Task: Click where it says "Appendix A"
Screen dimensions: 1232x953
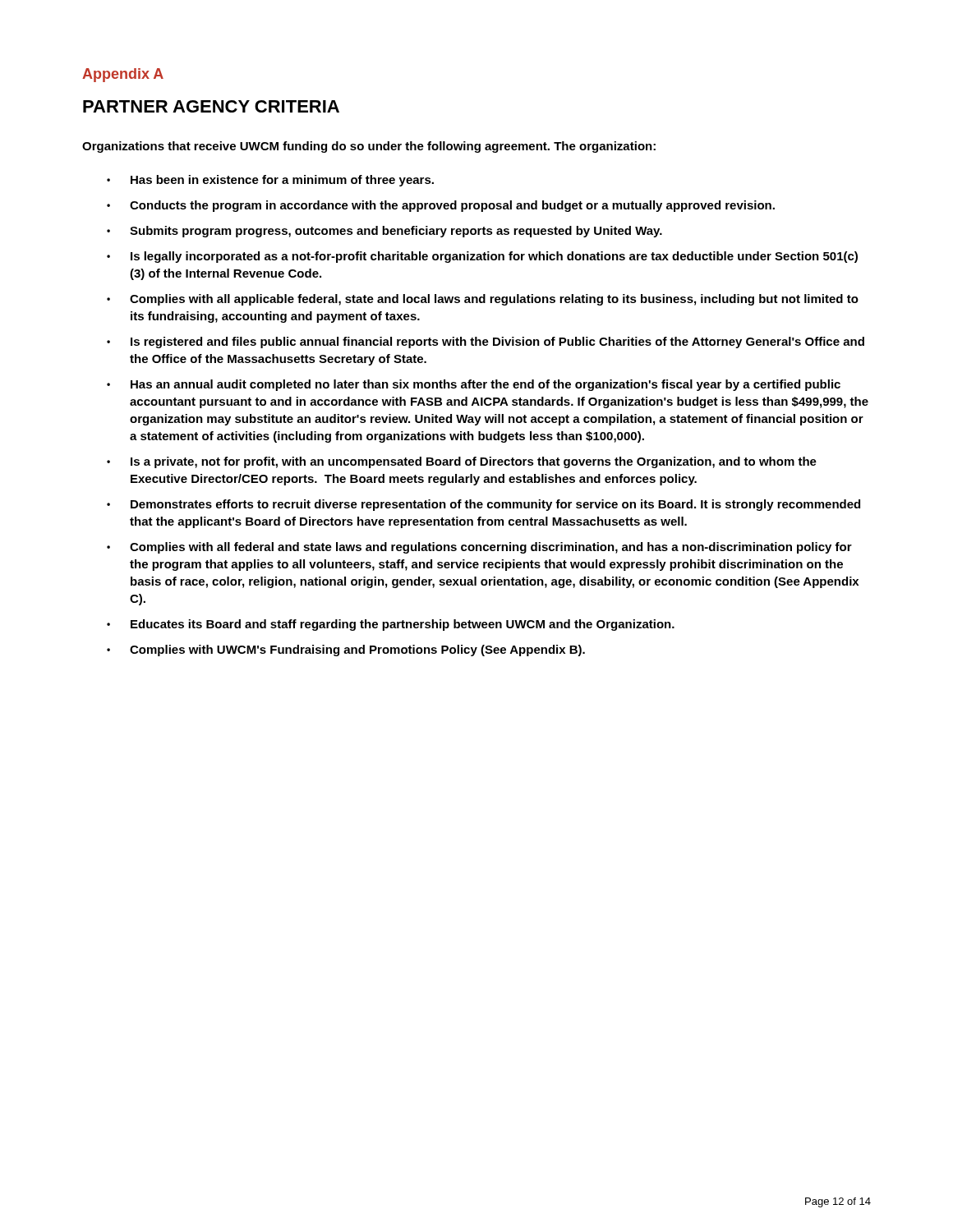Action: (x=123, y=74)
